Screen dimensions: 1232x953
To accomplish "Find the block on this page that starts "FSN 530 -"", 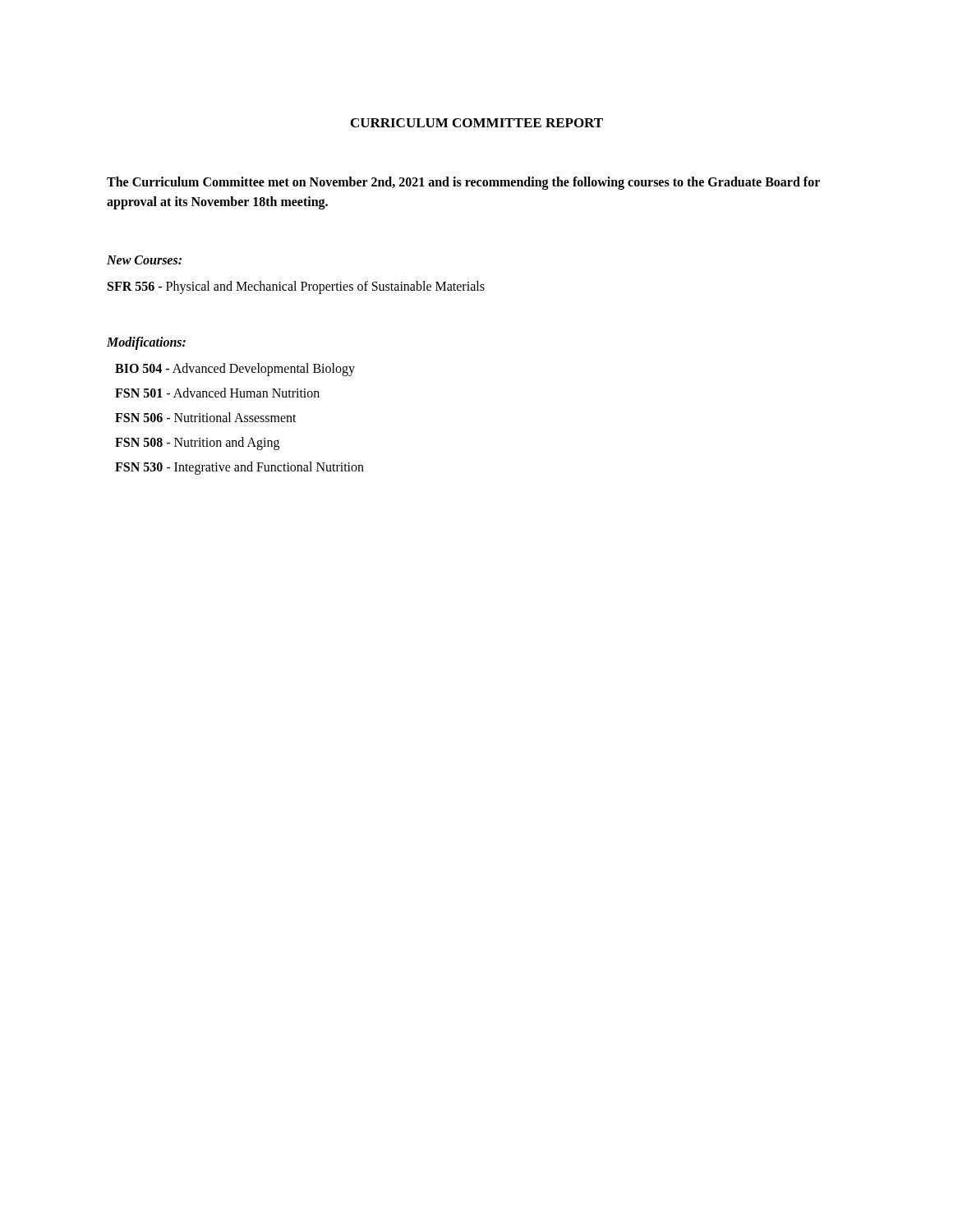I will [240, 467].
